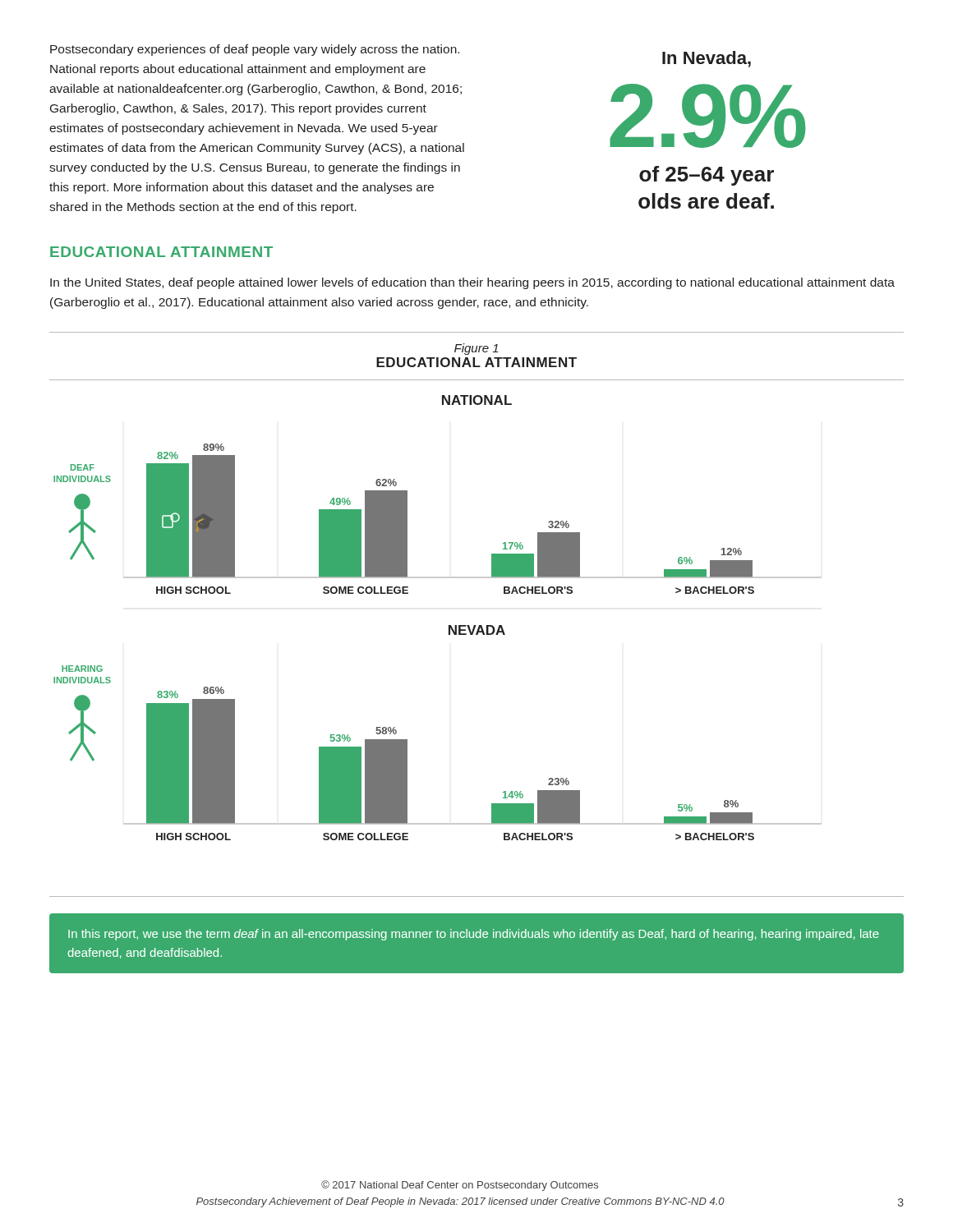Locate the text block starting "In Nevada, 2.9%"
Screen dimensions: 1232x953
(707, 131)
